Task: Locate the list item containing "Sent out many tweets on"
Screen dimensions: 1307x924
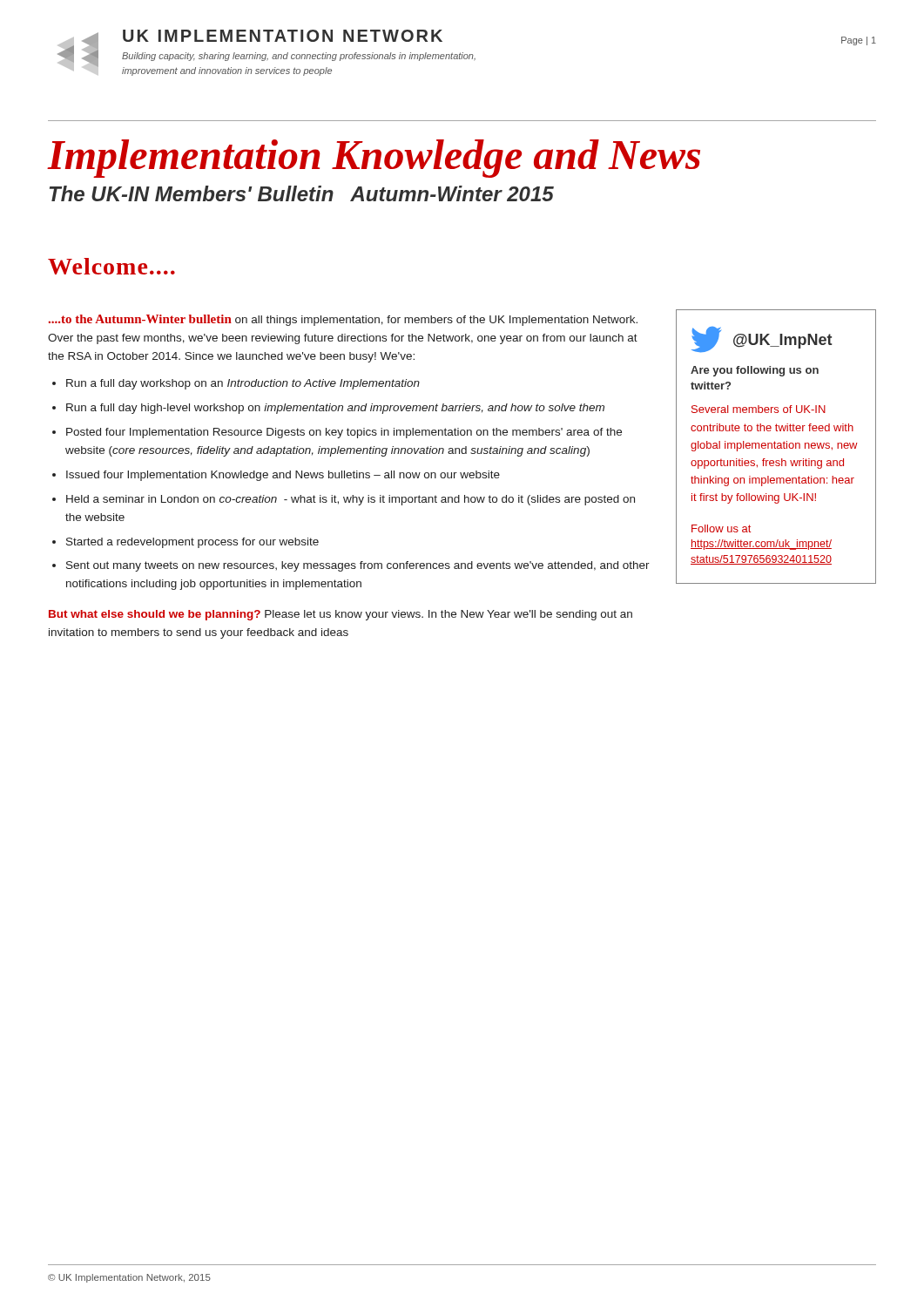Action: (x=357, y=575)
